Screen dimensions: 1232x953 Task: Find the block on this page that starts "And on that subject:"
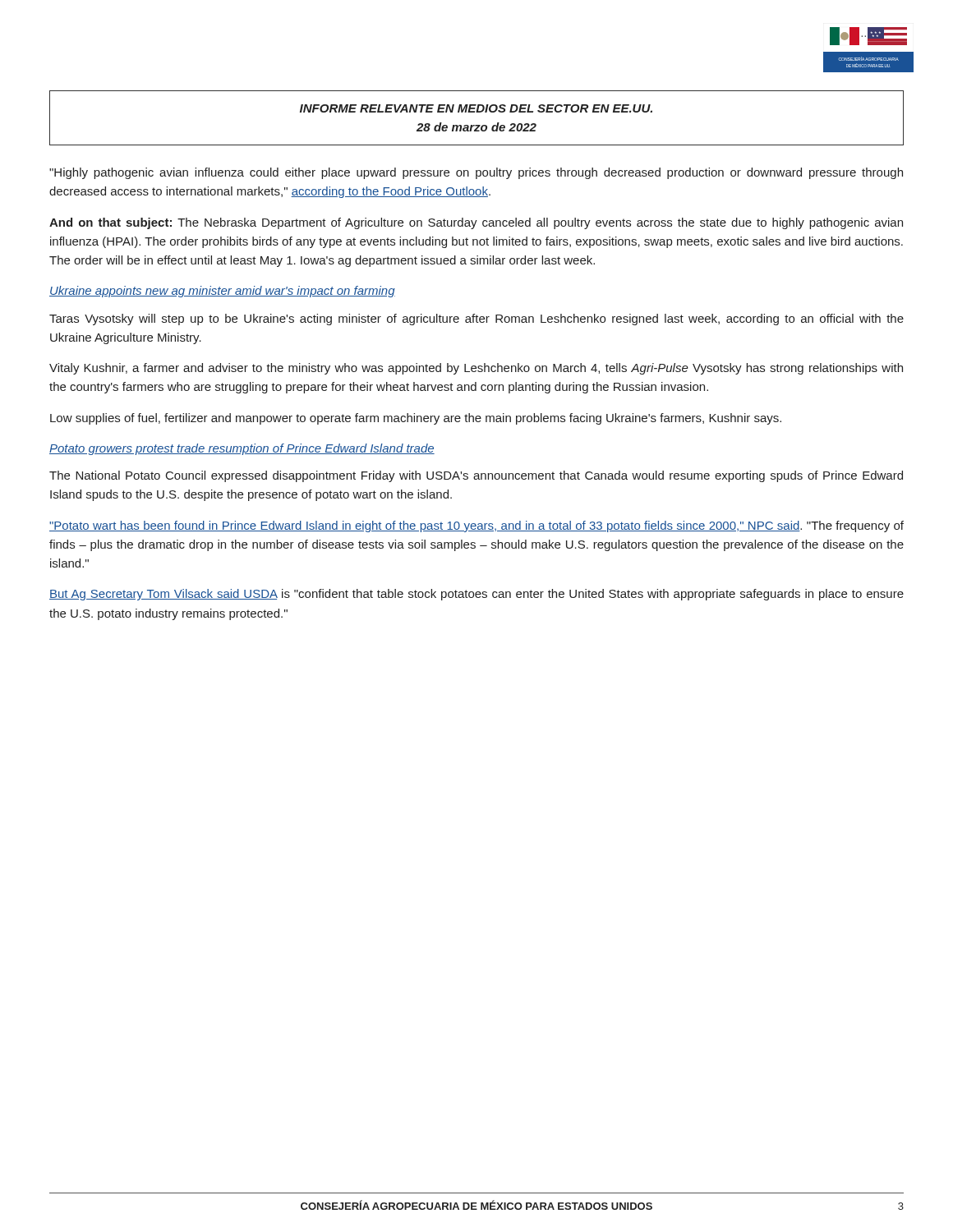[x=476, y=241]
